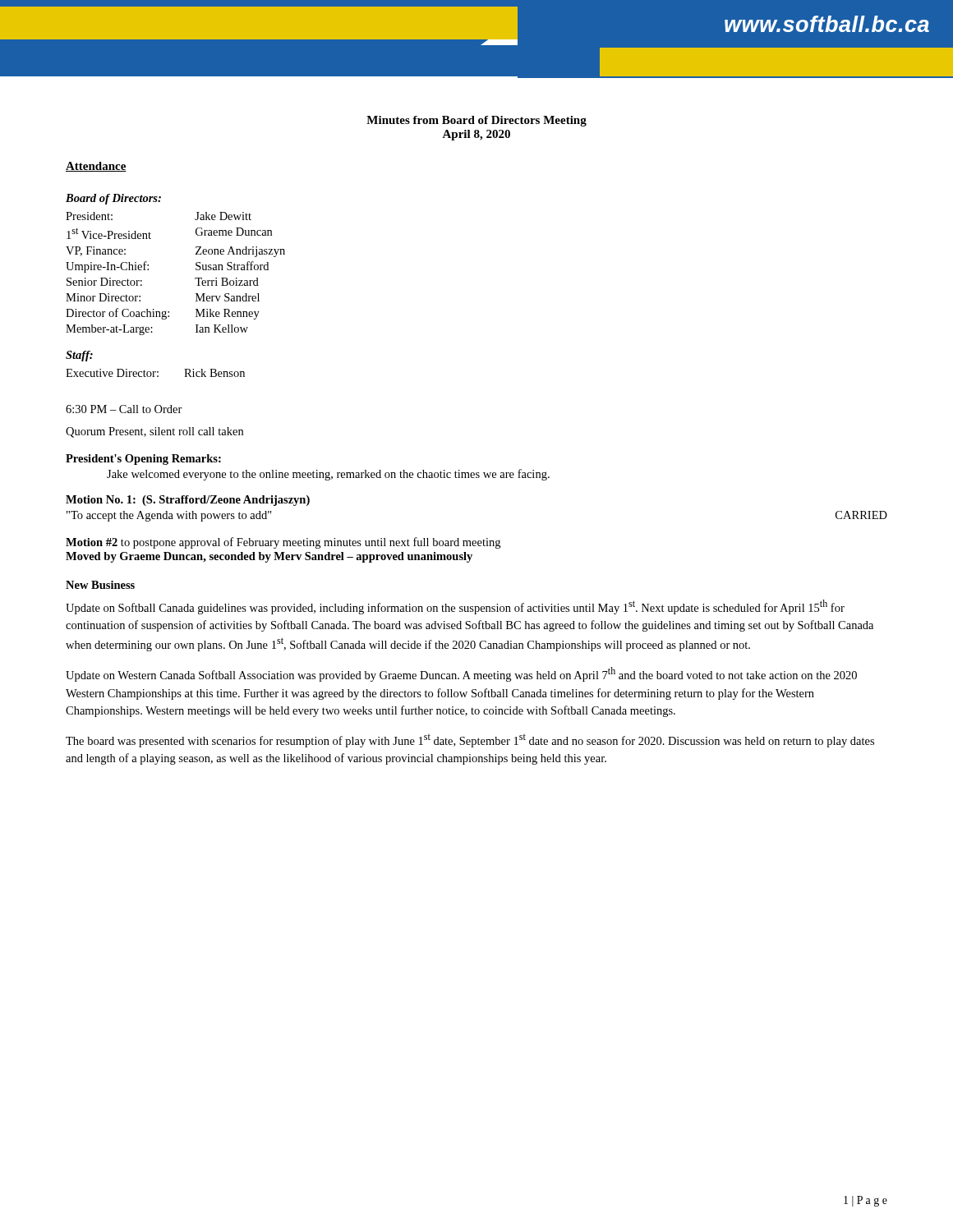Select the element starting "New Business"
The height and width of the screenshot is (1232, 953).
pyautogui.click(x=100, y=585)
